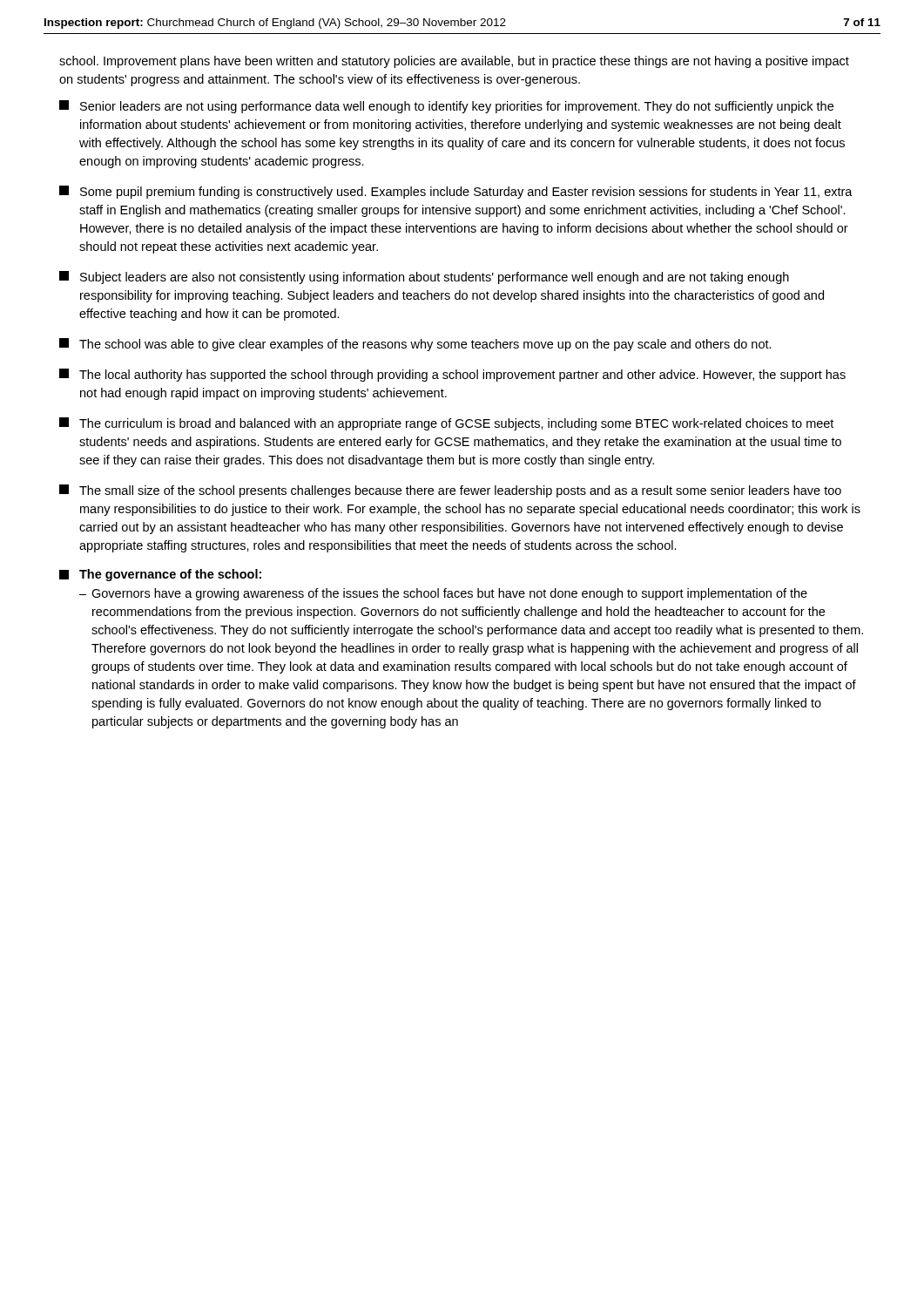
Task: Click on the list item with the text "The local authority has supported the"
Action: point(462,384)
